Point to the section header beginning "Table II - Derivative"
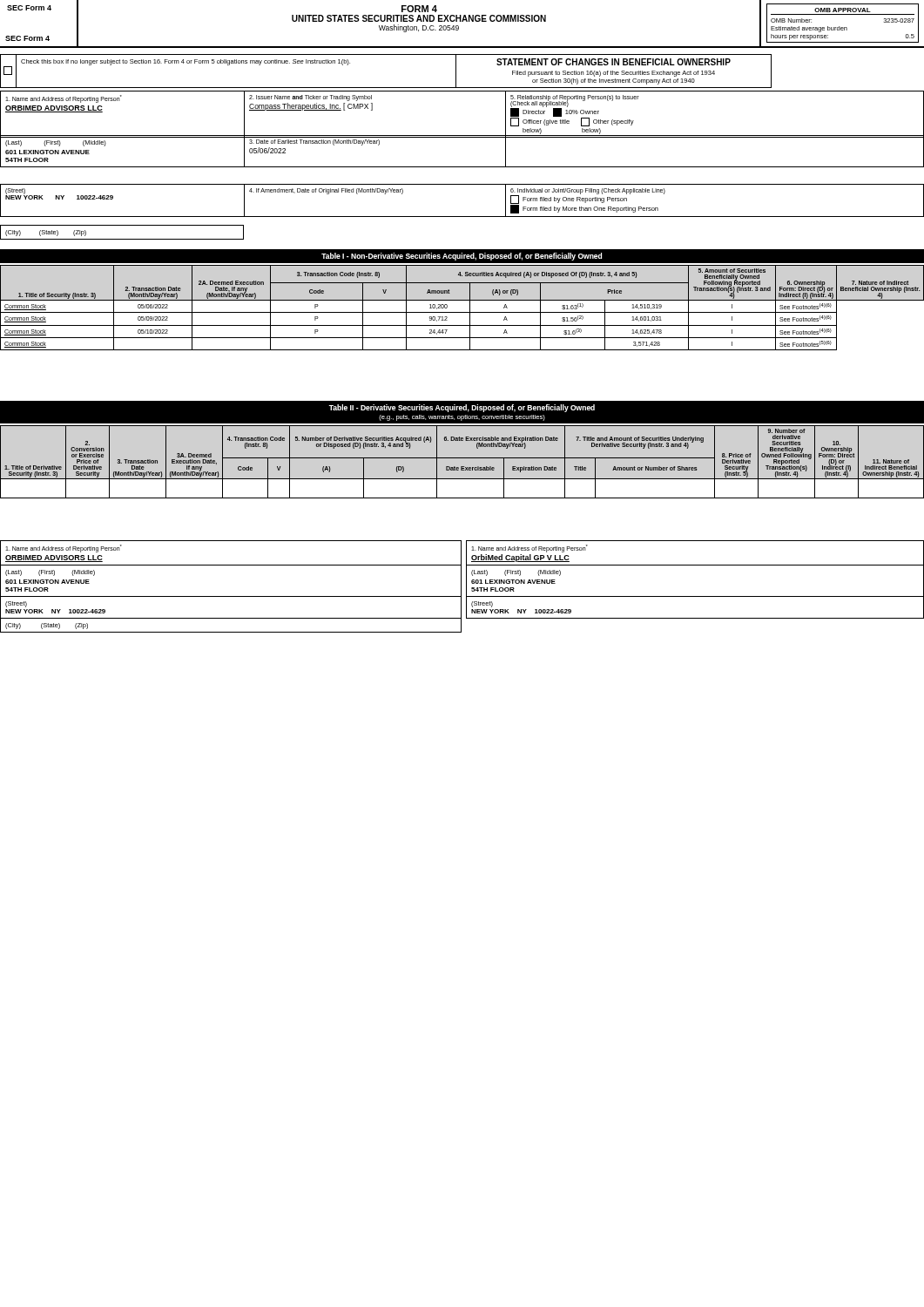This screenshot has width=924, height=1307. coord(462,412)
